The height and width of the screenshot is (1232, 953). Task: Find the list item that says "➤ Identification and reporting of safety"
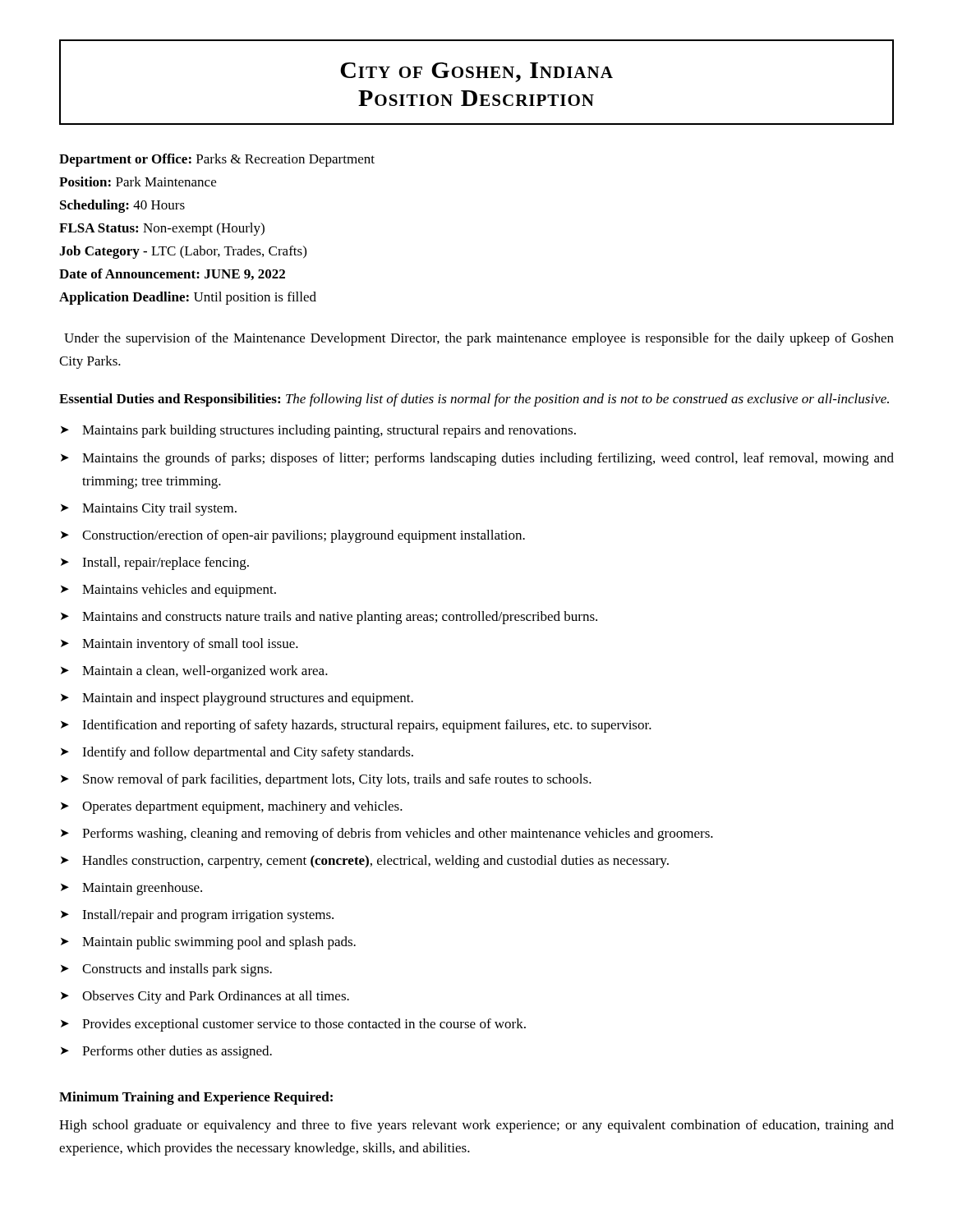point(476,725)
